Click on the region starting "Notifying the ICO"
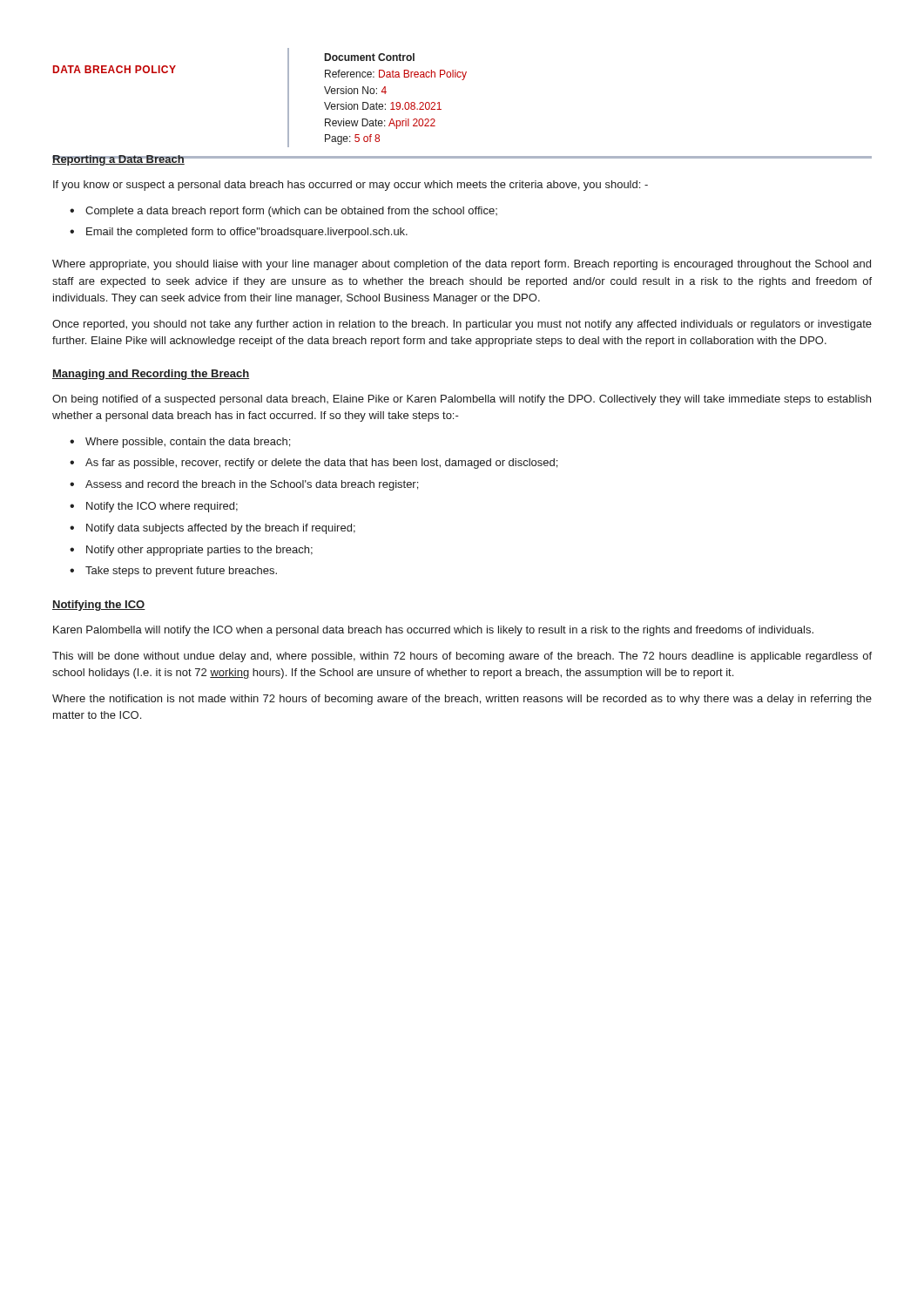This screenshot has width=924, height=1307. 98,604
